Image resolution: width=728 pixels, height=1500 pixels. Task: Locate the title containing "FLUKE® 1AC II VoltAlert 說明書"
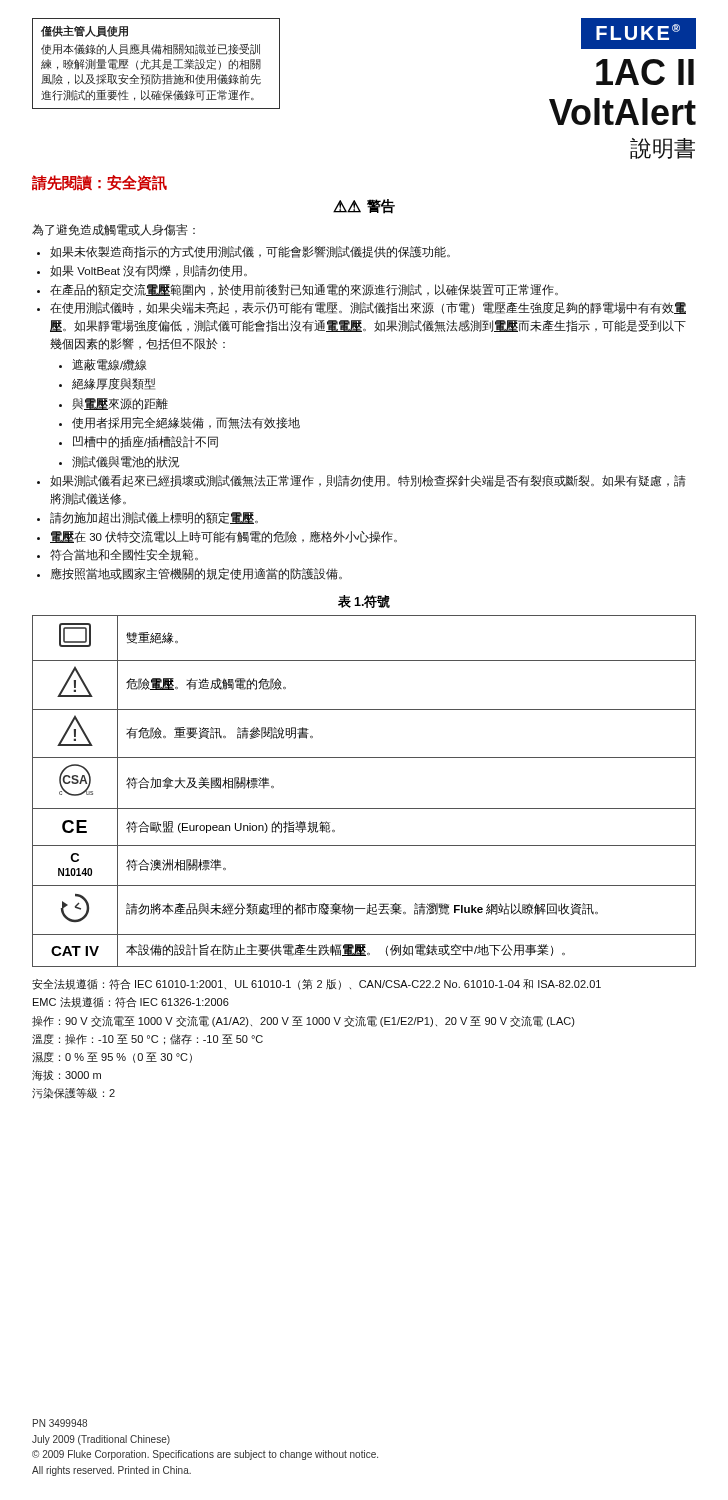pos(622,91)
